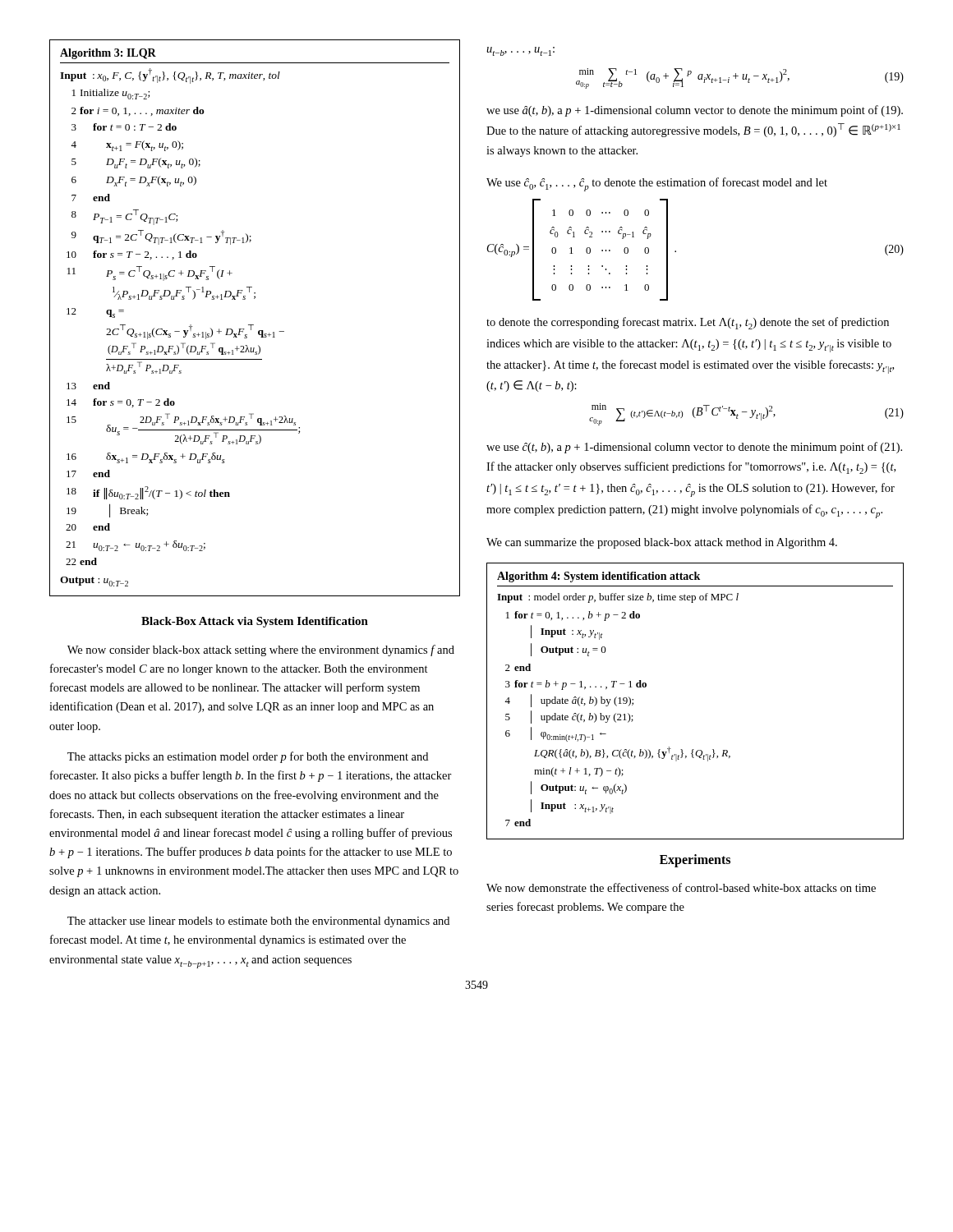
Task: Locate the block of text that opens with "We can summarize the proposed black-box attack"
Action: tap(662, 542)
